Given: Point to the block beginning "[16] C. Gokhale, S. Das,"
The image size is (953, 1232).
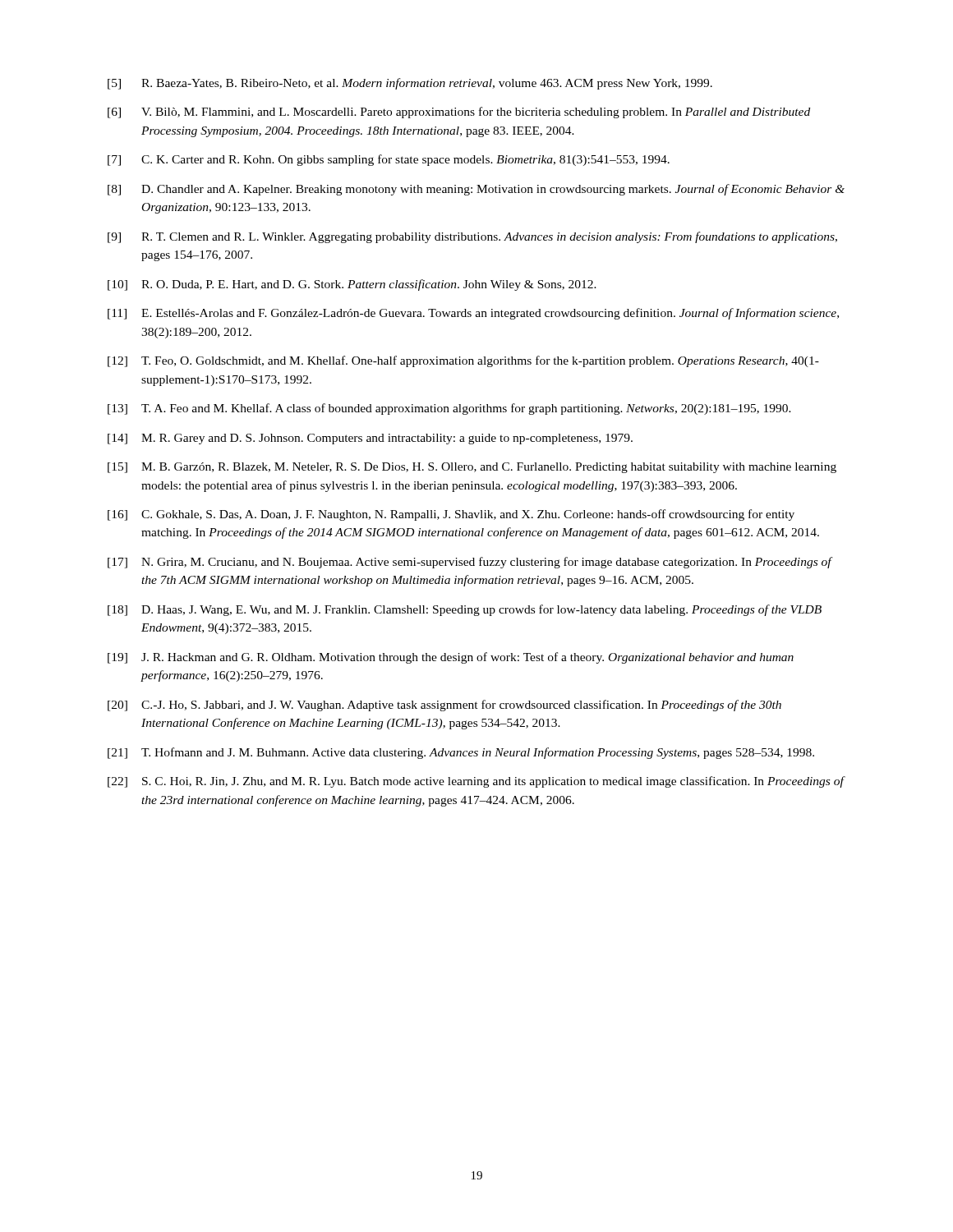Looking at the screenshot, I should [476, 524].
